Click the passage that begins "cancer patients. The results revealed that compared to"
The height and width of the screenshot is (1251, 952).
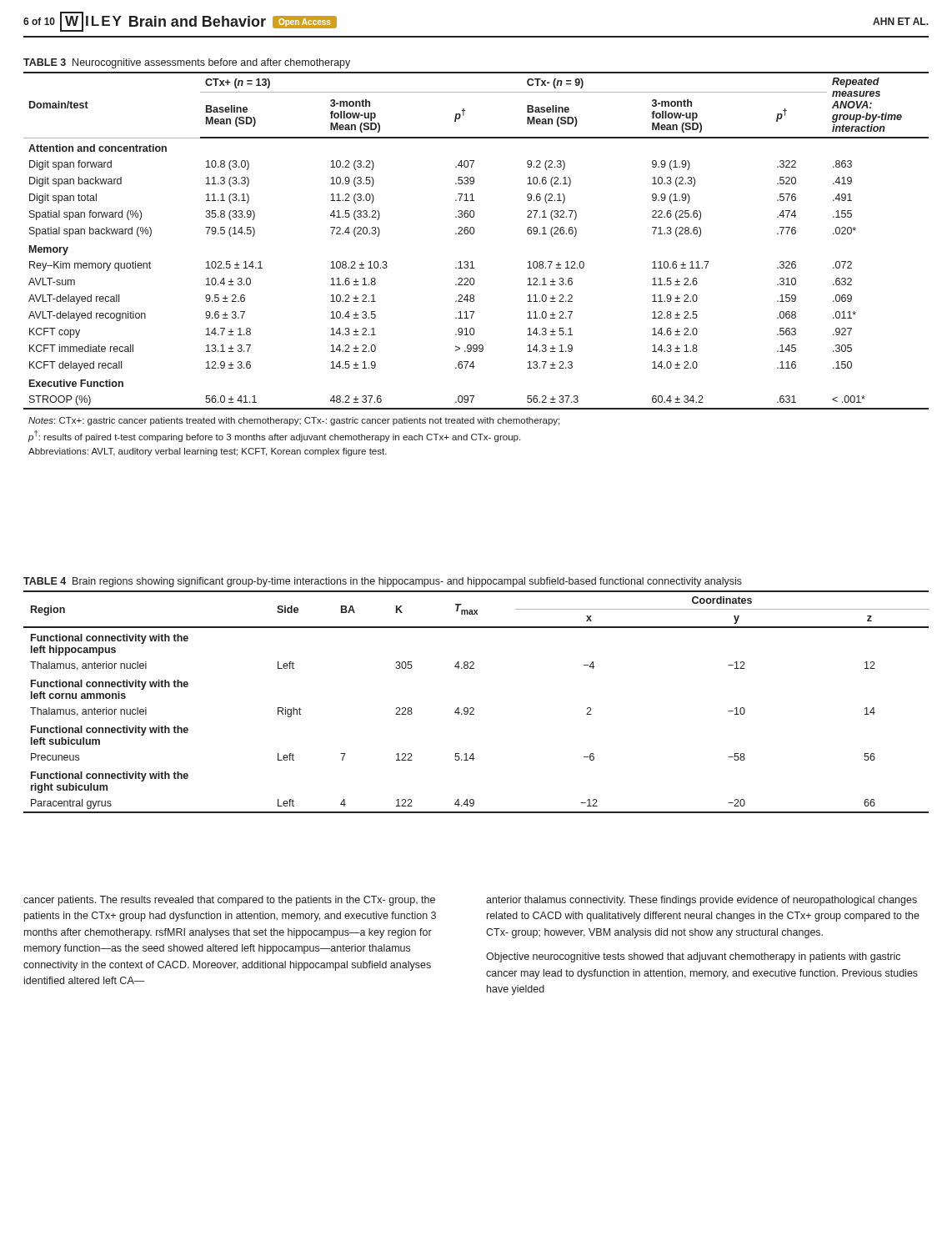point(245,941)
